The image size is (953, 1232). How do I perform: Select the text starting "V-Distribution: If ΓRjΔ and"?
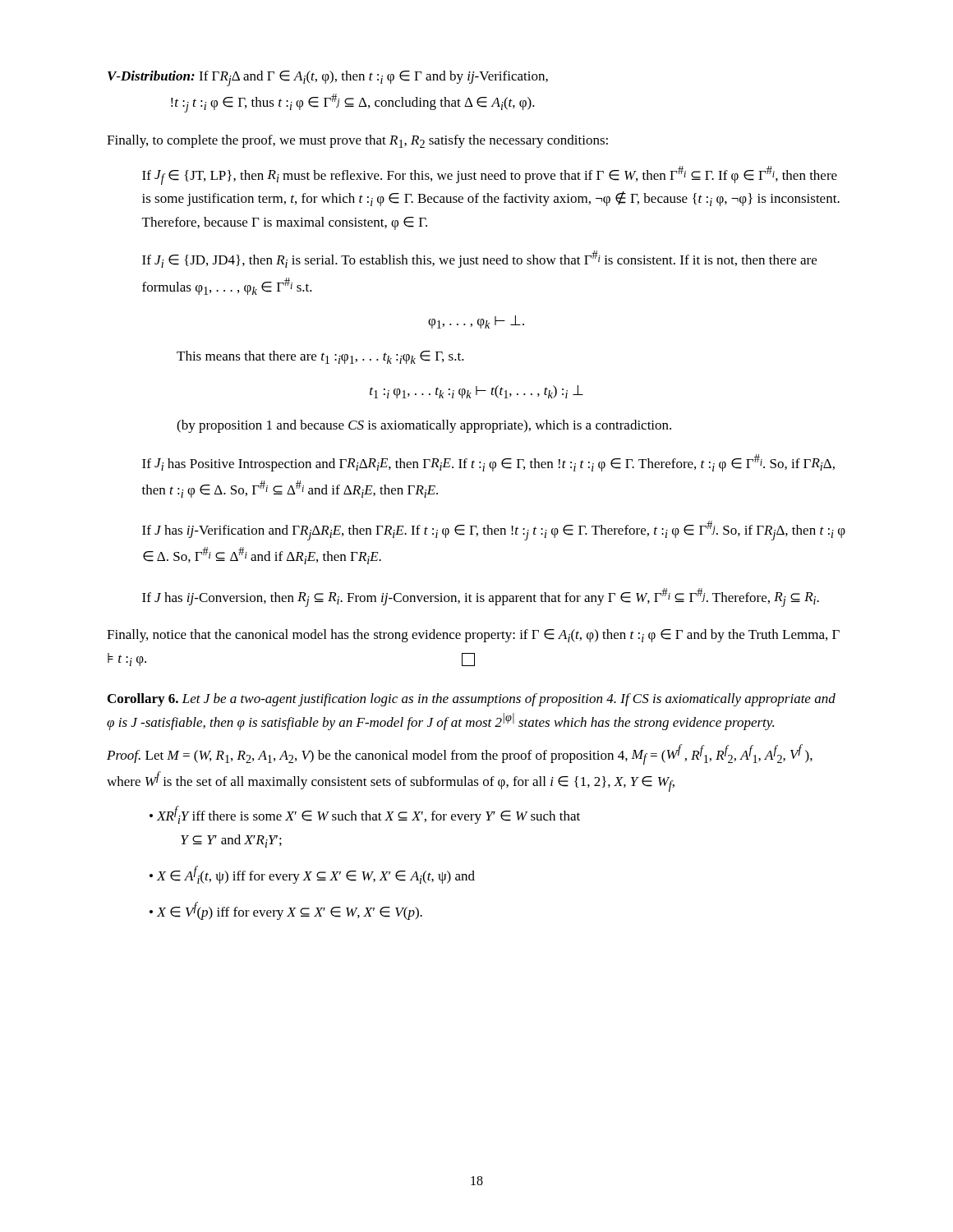(328, 91)
